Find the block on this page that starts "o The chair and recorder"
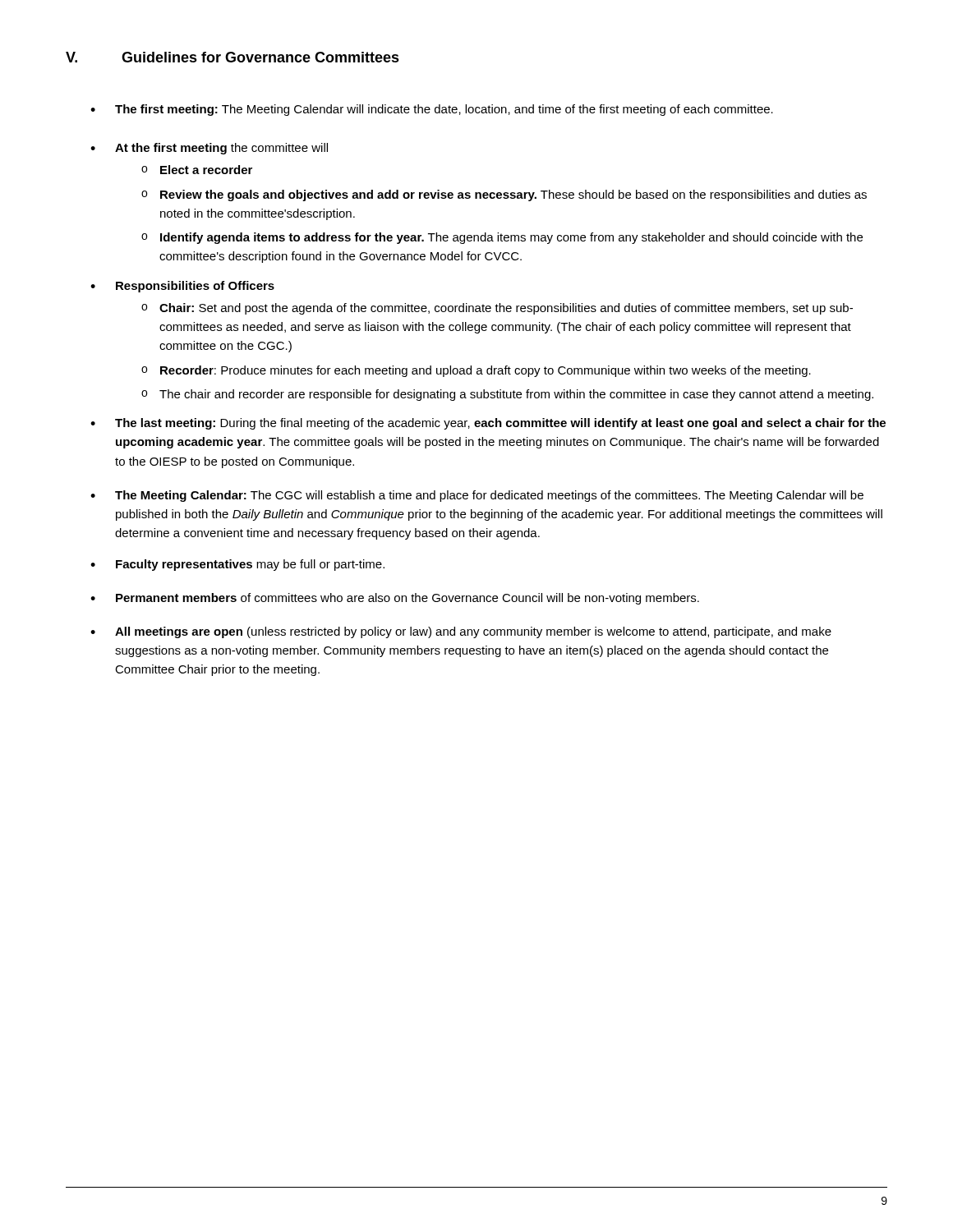 [509, 394]
